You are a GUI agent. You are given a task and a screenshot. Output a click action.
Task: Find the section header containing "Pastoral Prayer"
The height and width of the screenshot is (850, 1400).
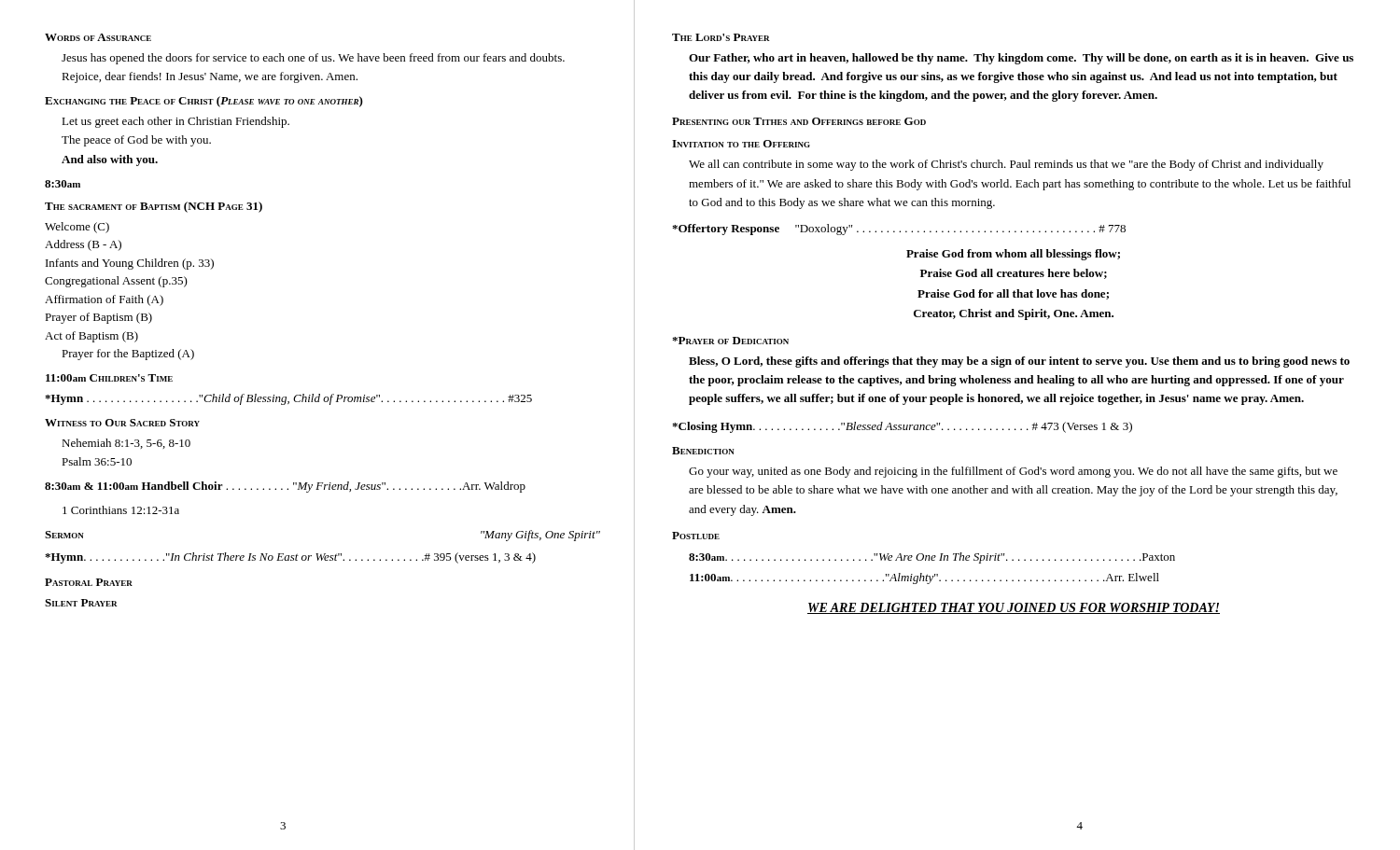point(88,581)
